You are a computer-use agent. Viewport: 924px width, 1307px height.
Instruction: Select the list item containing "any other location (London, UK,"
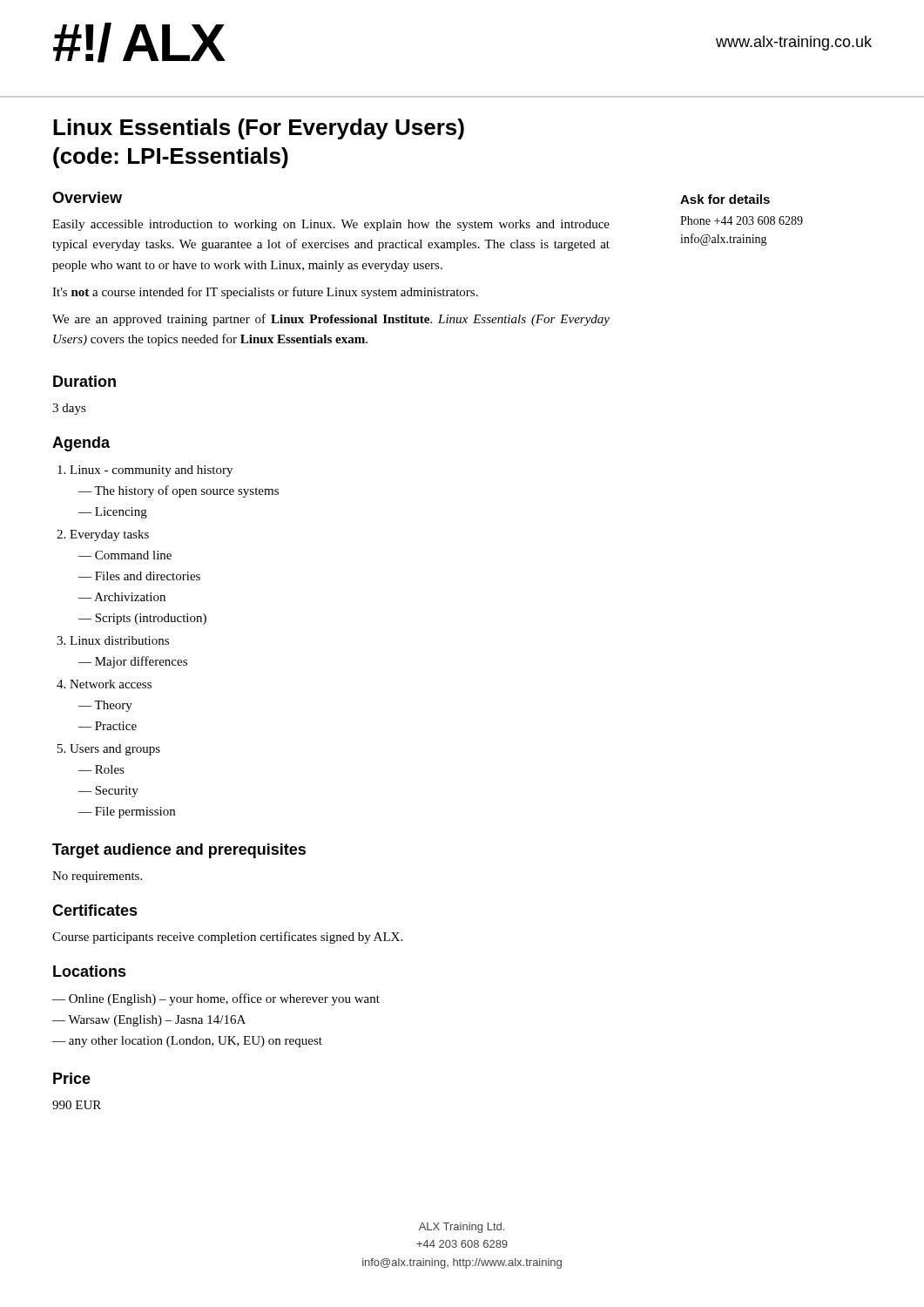(195, 1041)
